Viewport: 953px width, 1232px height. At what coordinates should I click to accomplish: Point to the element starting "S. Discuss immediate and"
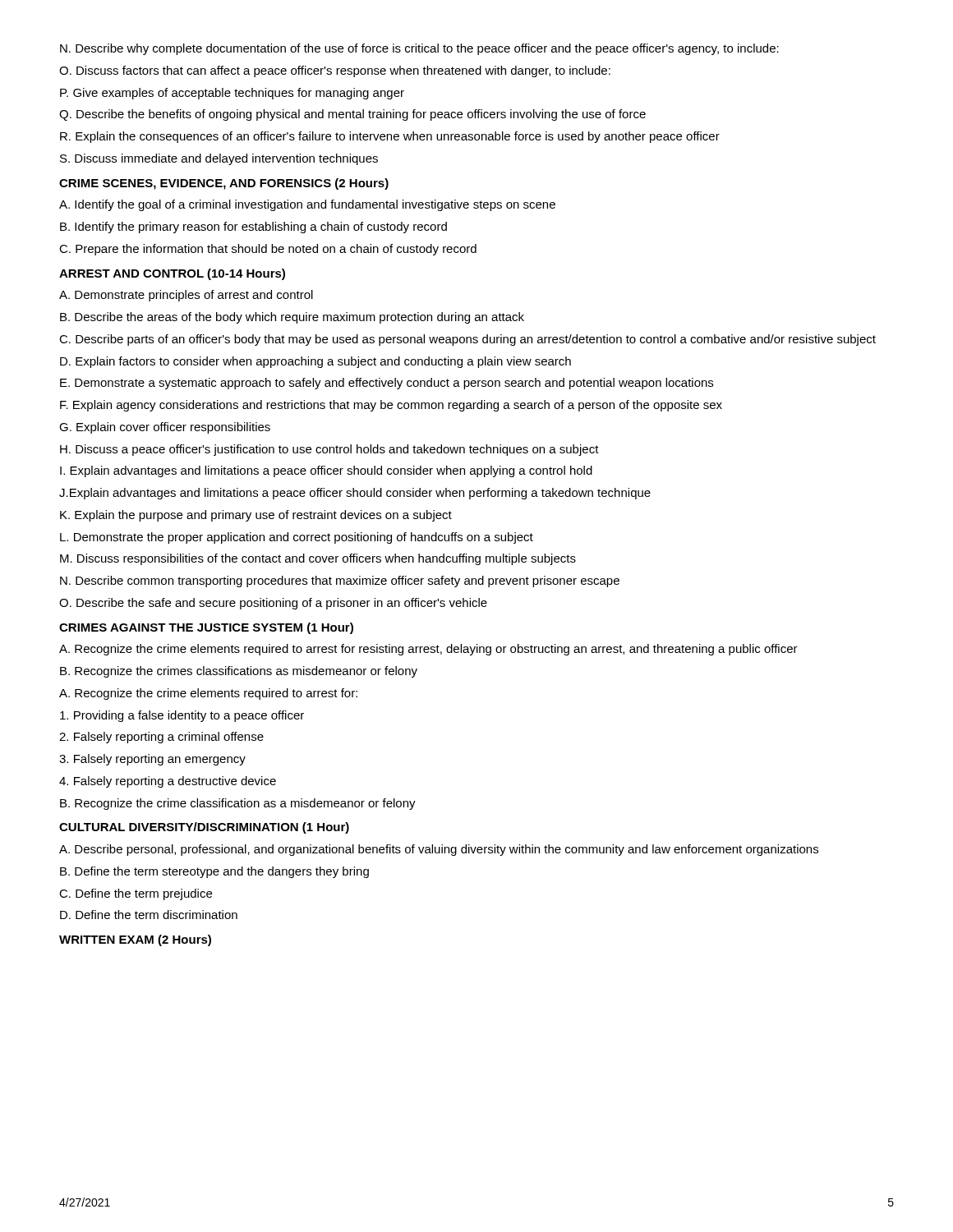(219, 158)
